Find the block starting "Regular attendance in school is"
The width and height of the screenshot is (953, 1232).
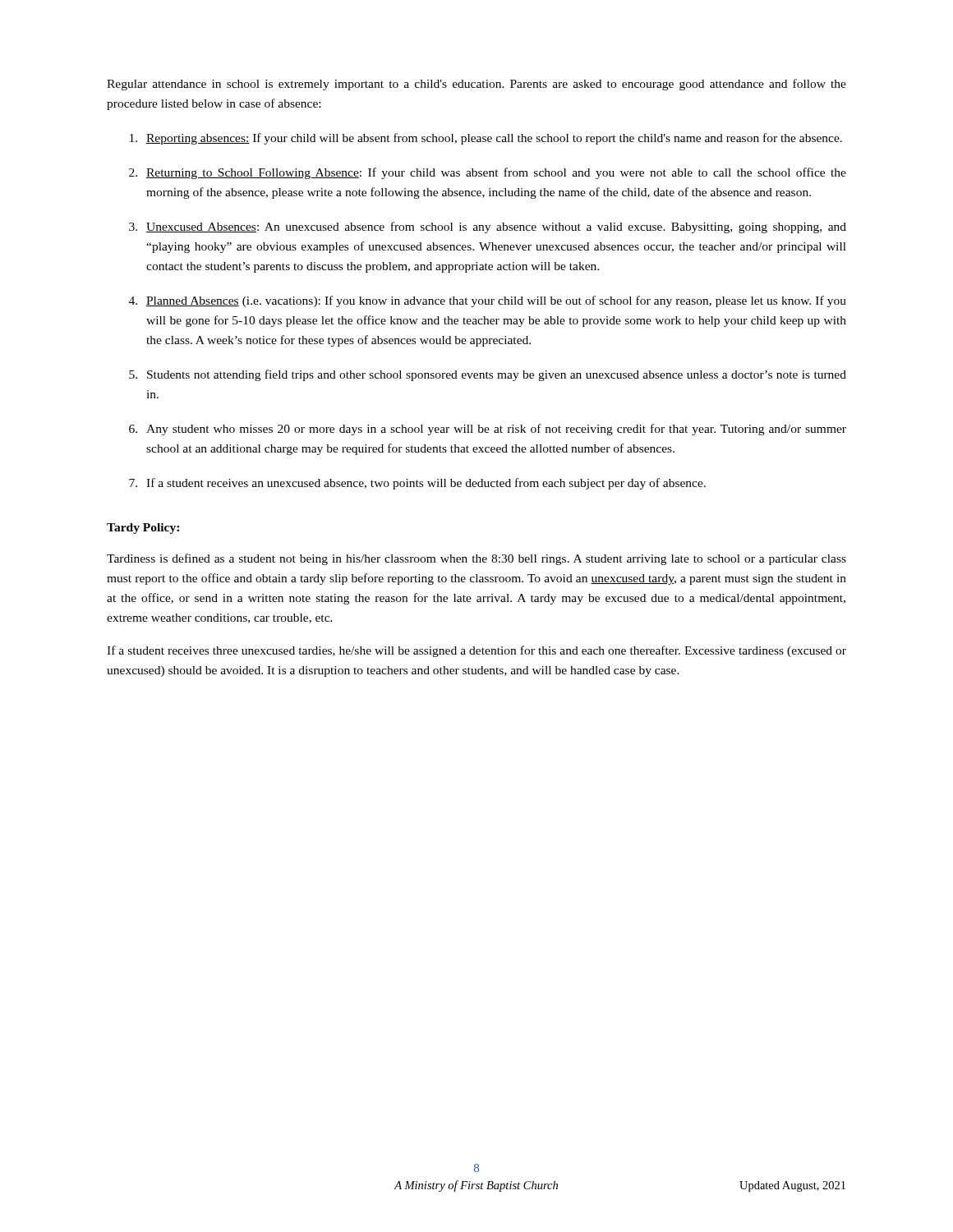[x=476, y=93]
